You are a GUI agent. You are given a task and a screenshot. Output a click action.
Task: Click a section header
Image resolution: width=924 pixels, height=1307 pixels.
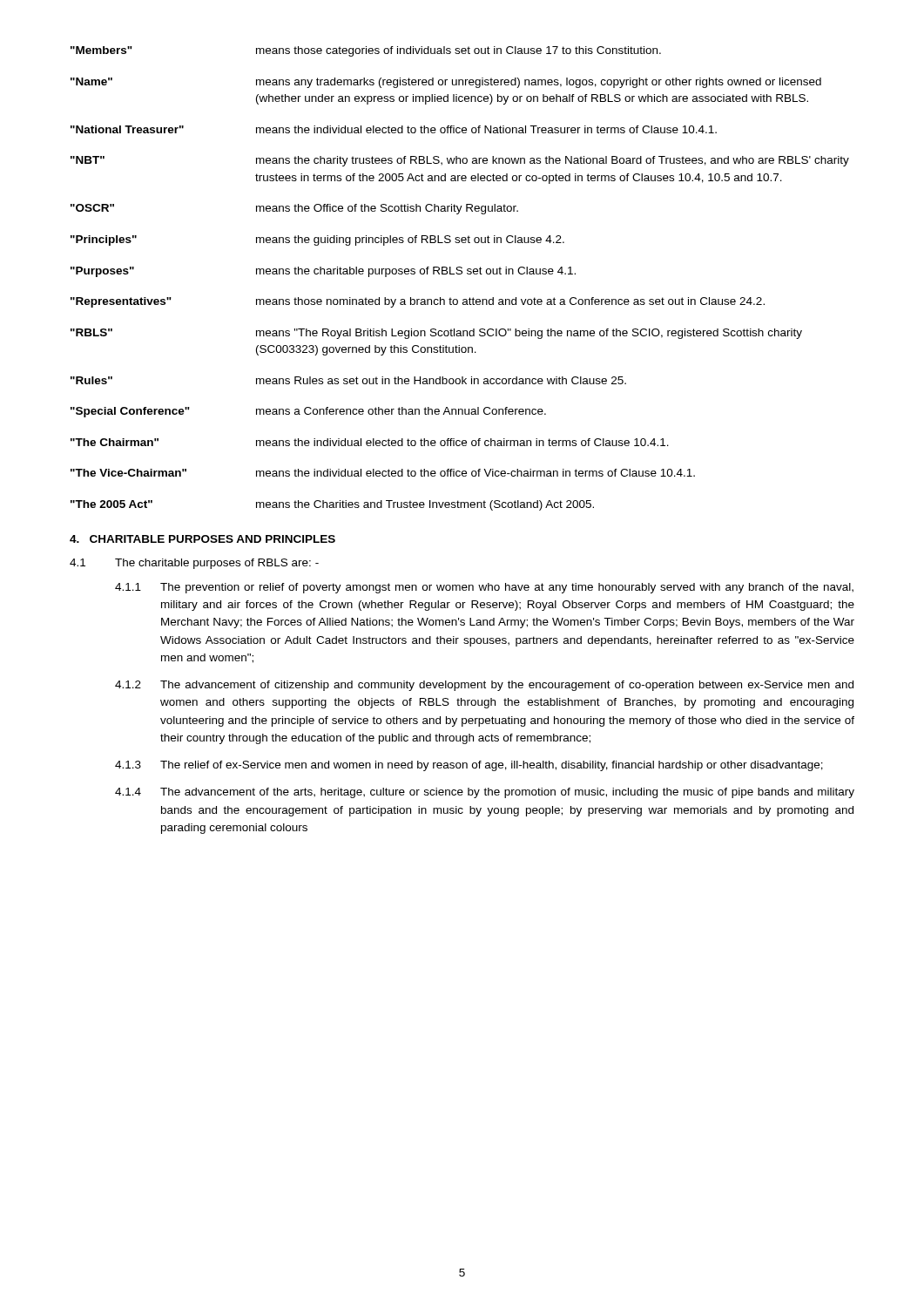click(x=203, y=538)
